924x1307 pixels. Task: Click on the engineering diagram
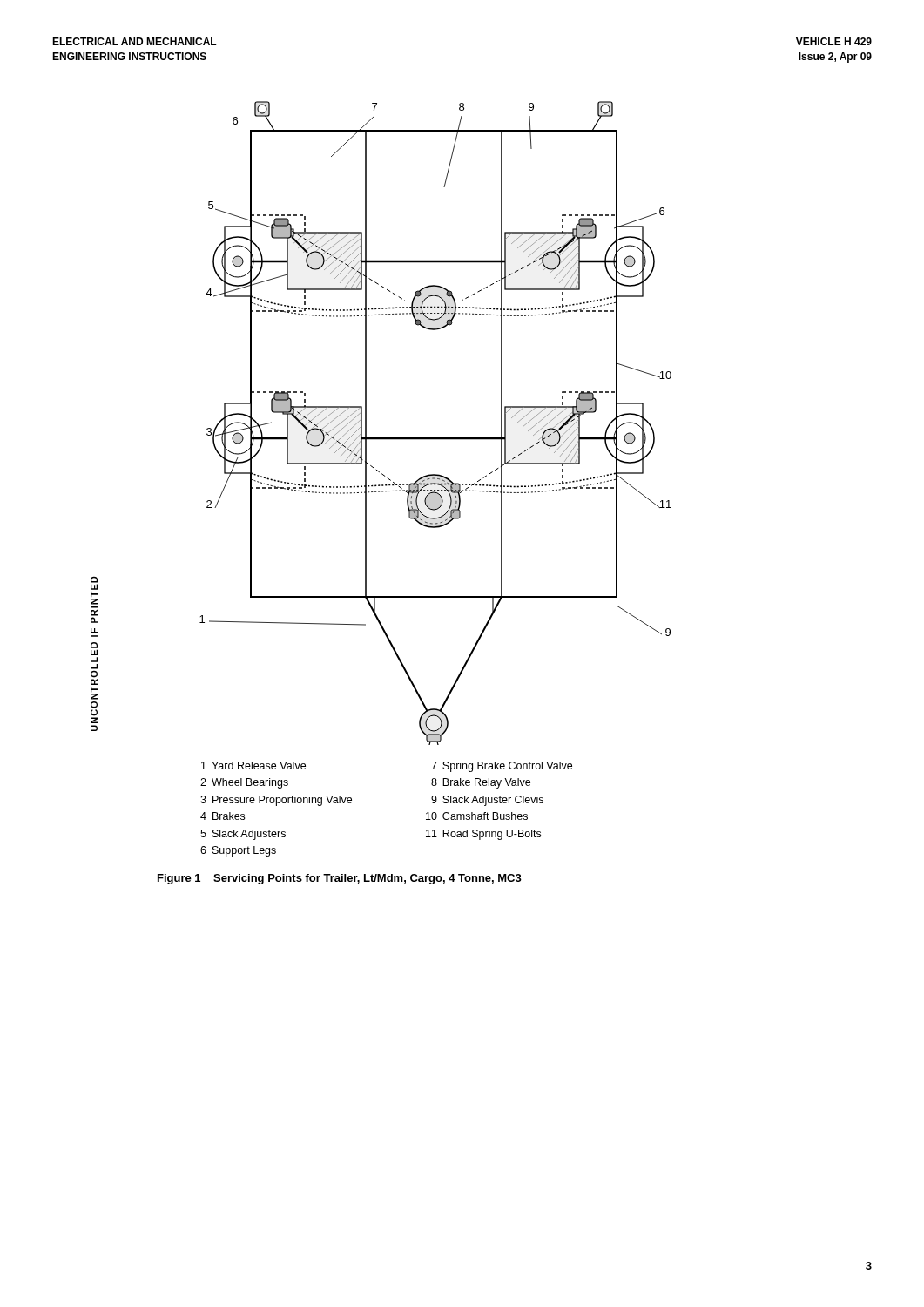click(497, 414)
